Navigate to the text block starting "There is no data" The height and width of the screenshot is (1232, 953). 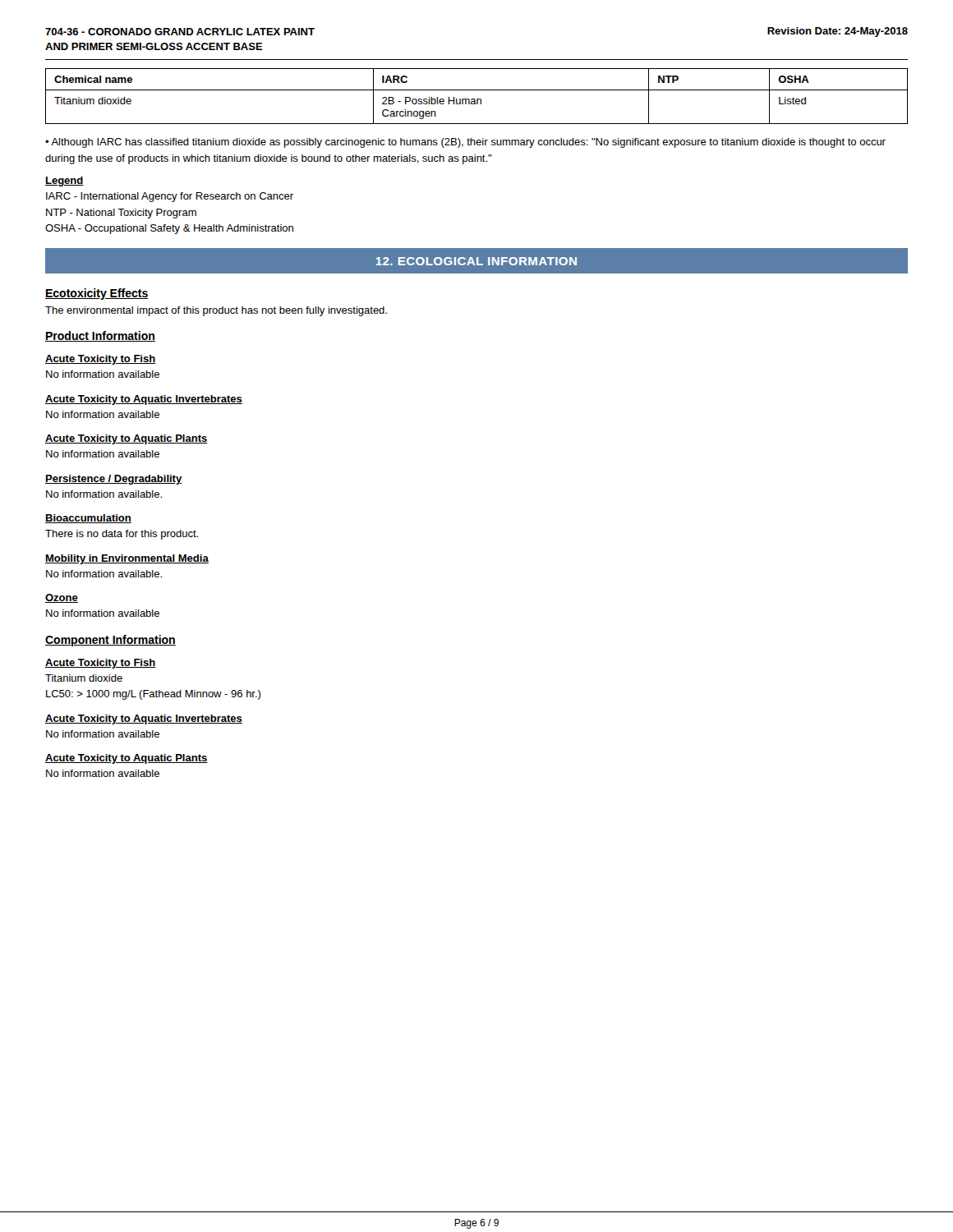click(x=122, y=534)
